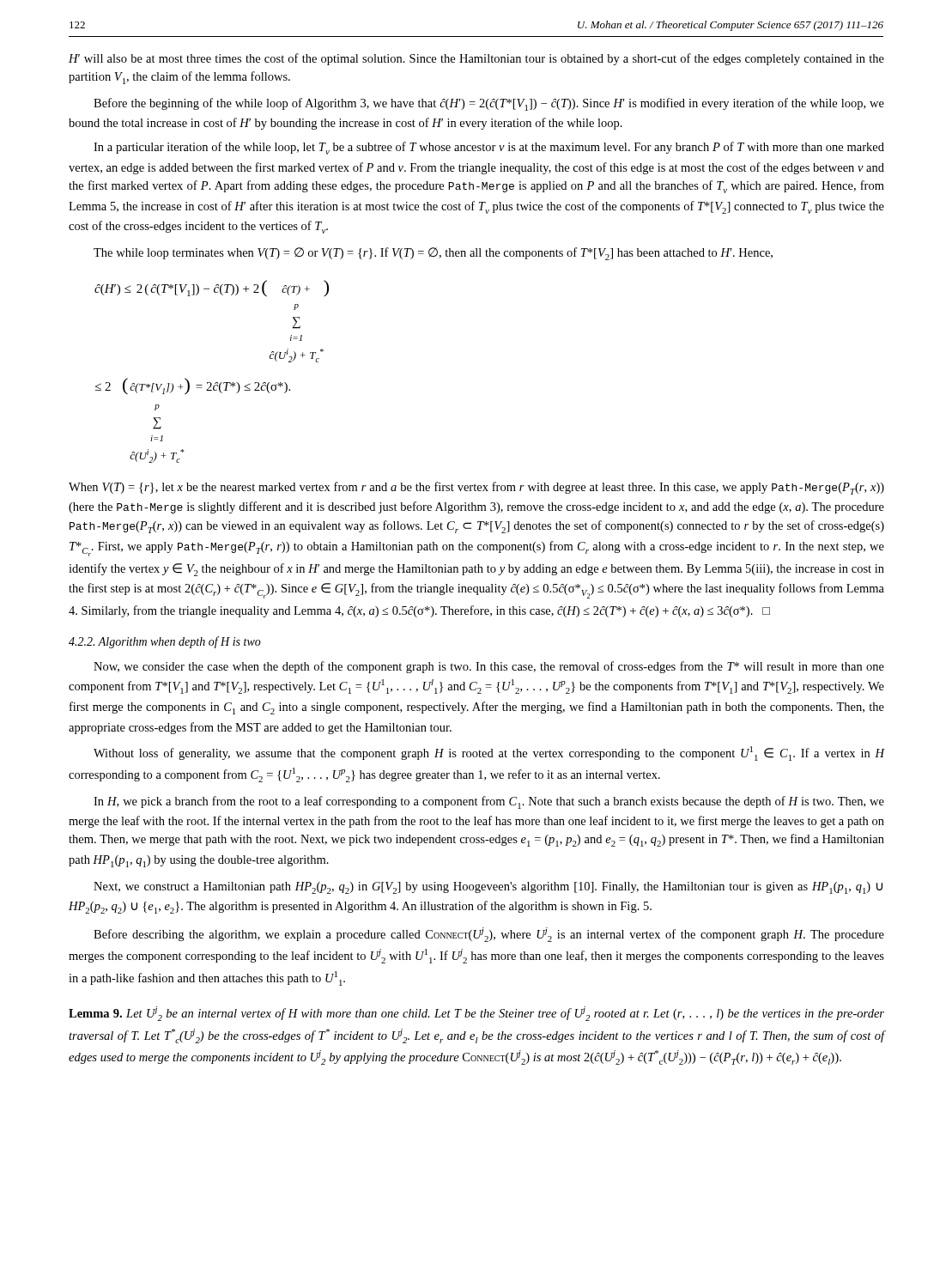952x1288 pixels.
Task: Click on the block starting "Without loss of generality, we"
Action: [476, 764]
